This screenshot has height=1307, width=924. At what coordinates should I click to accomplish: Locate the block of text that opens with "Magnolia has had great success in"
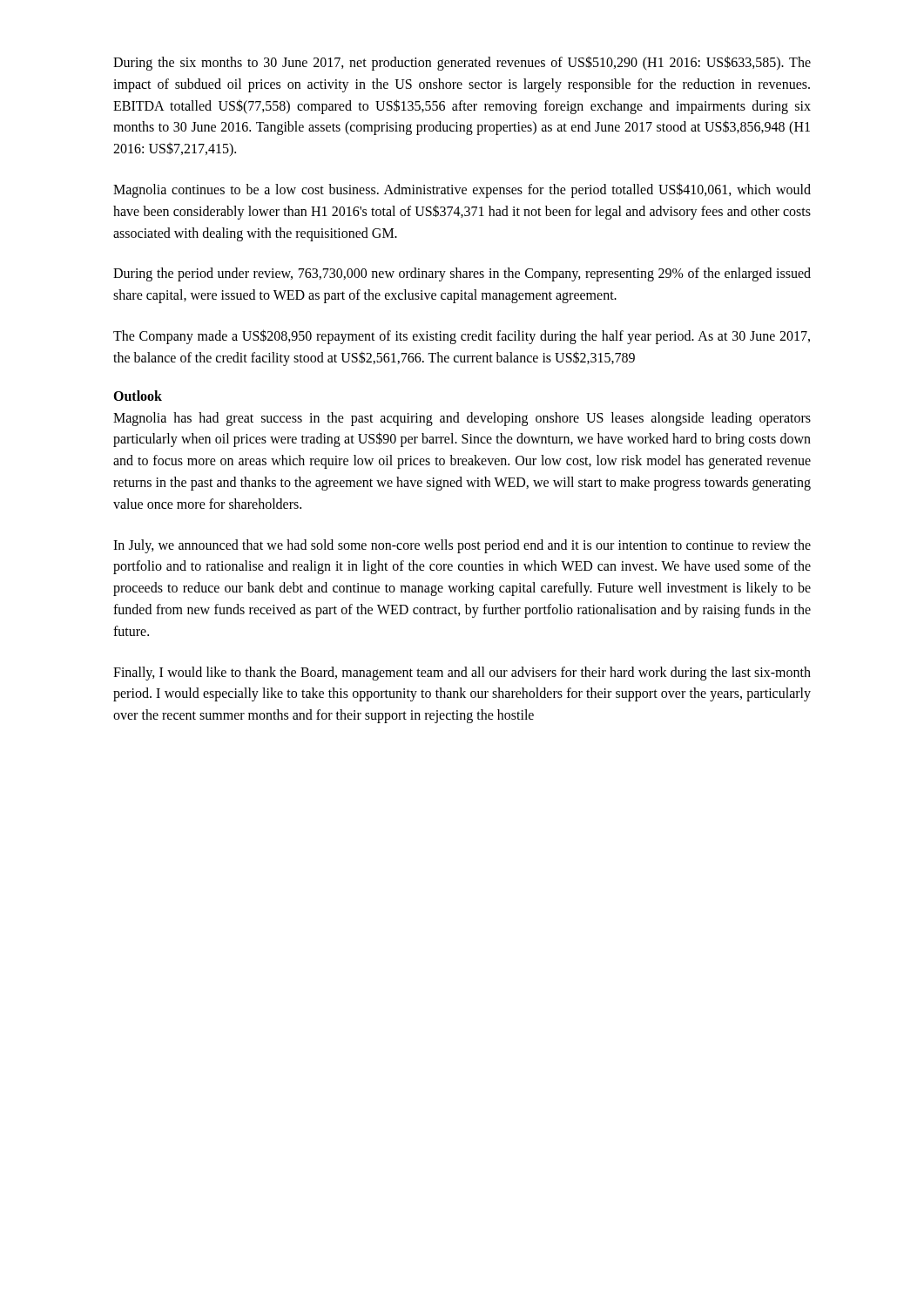462,461
